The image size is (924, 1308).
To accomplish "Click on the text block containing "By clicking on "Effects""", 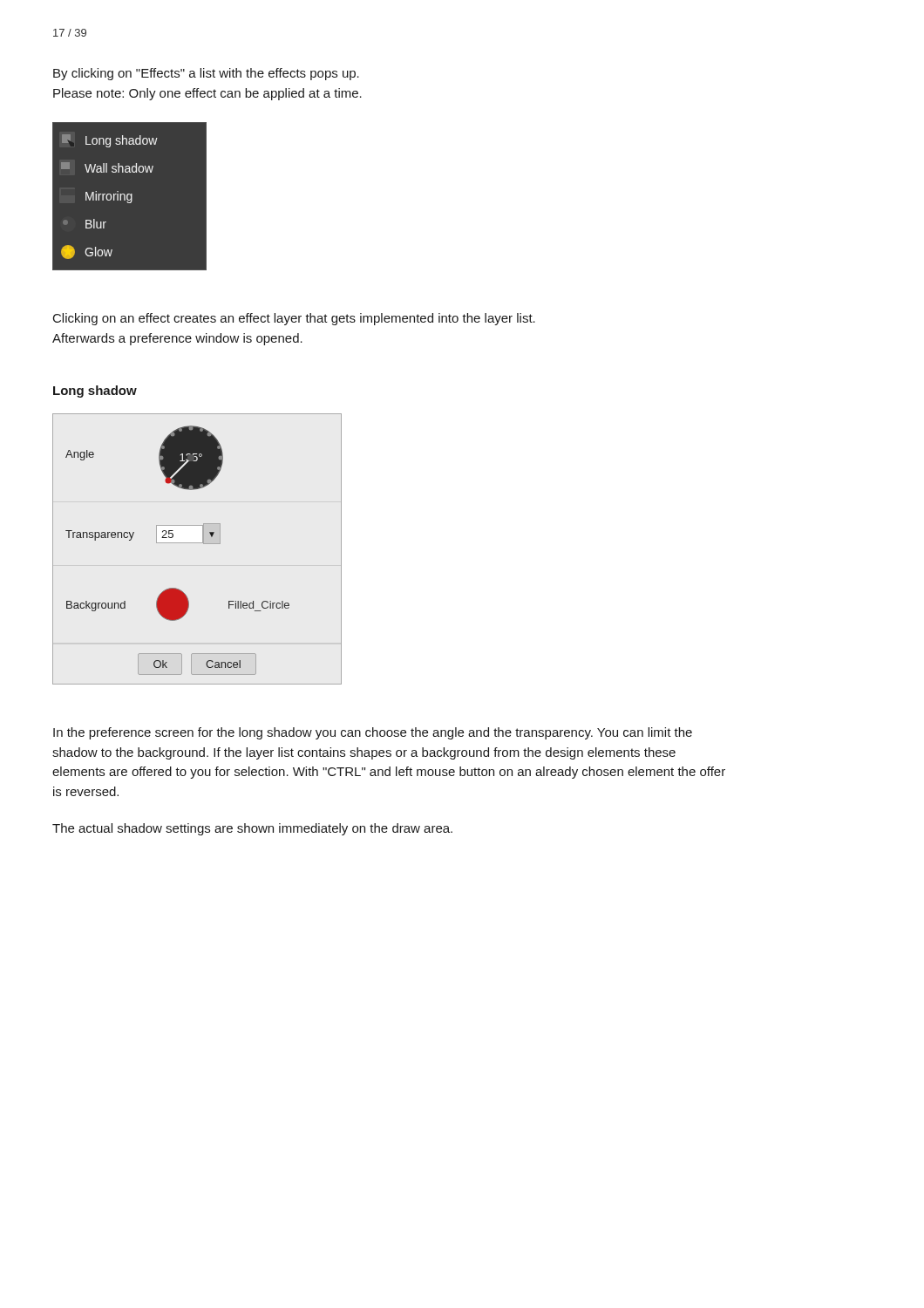I will tap(207, 83).
